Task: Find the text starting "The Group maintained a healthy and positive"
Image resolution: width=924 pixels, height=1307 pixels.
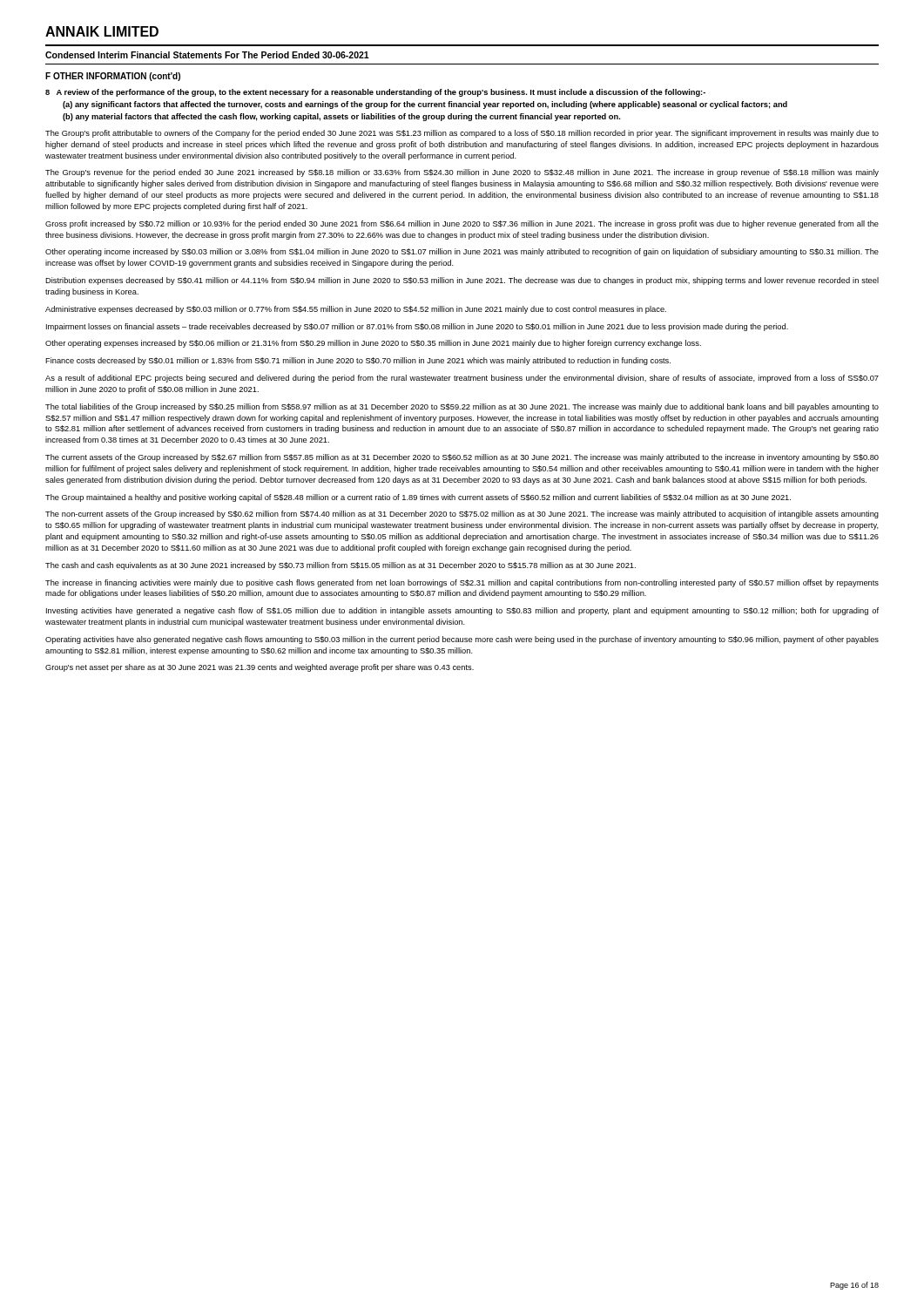Action: [418, 497]
